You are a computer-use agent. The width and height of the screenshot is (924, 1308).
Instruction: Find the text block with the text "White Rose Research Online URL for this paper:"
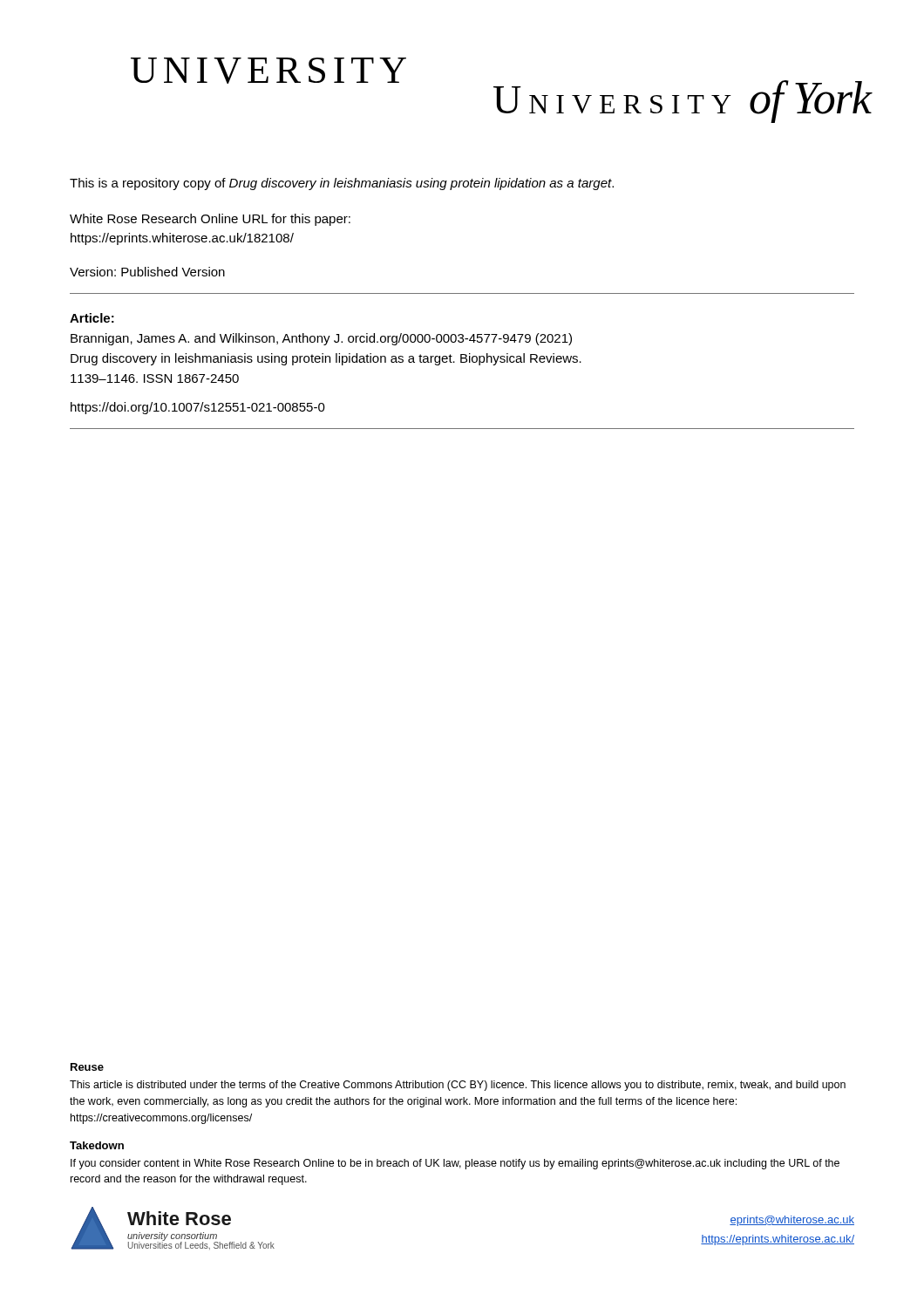[x=210, y=228]
